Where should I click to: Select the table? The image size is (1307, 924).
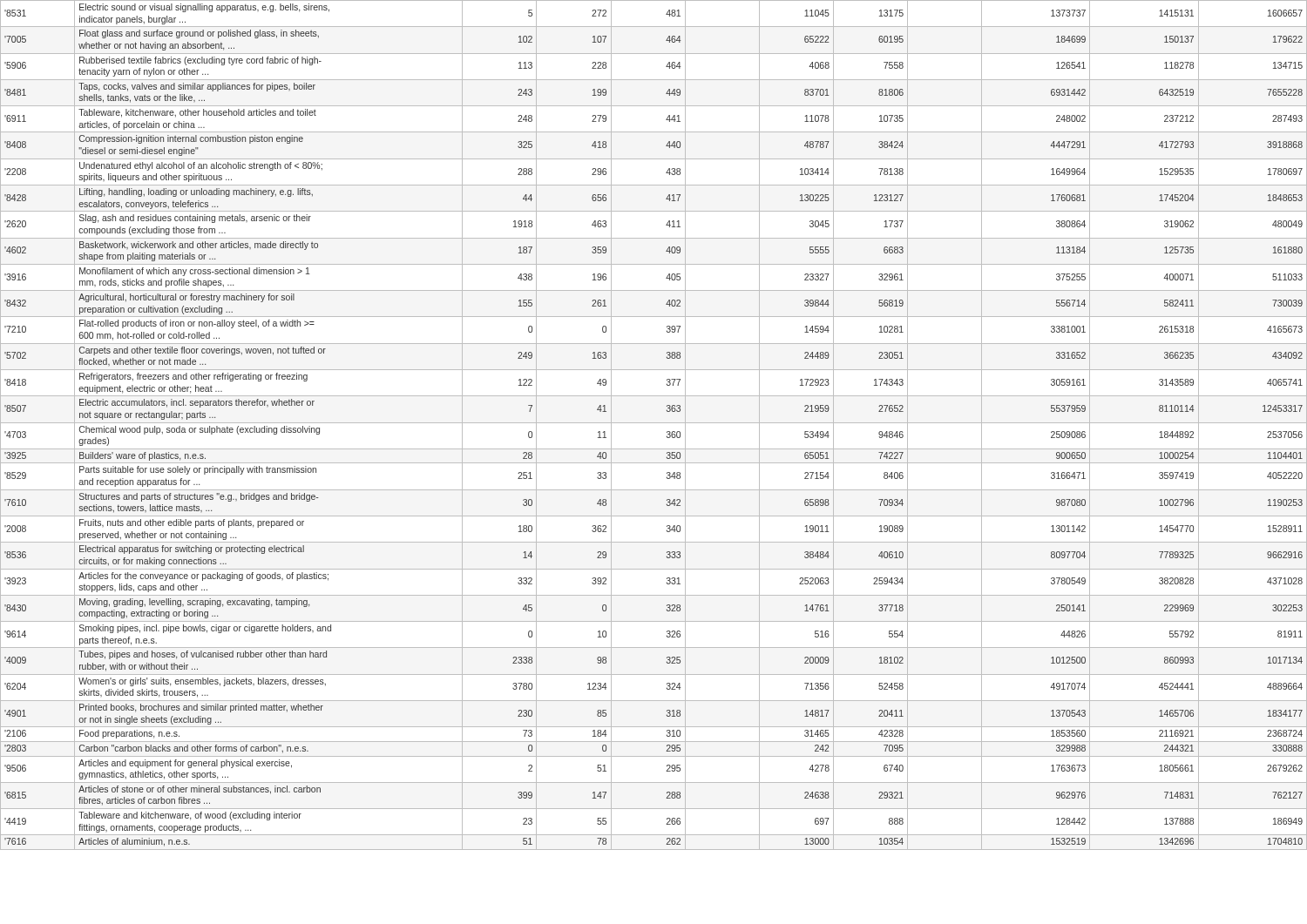pos(654,462)
